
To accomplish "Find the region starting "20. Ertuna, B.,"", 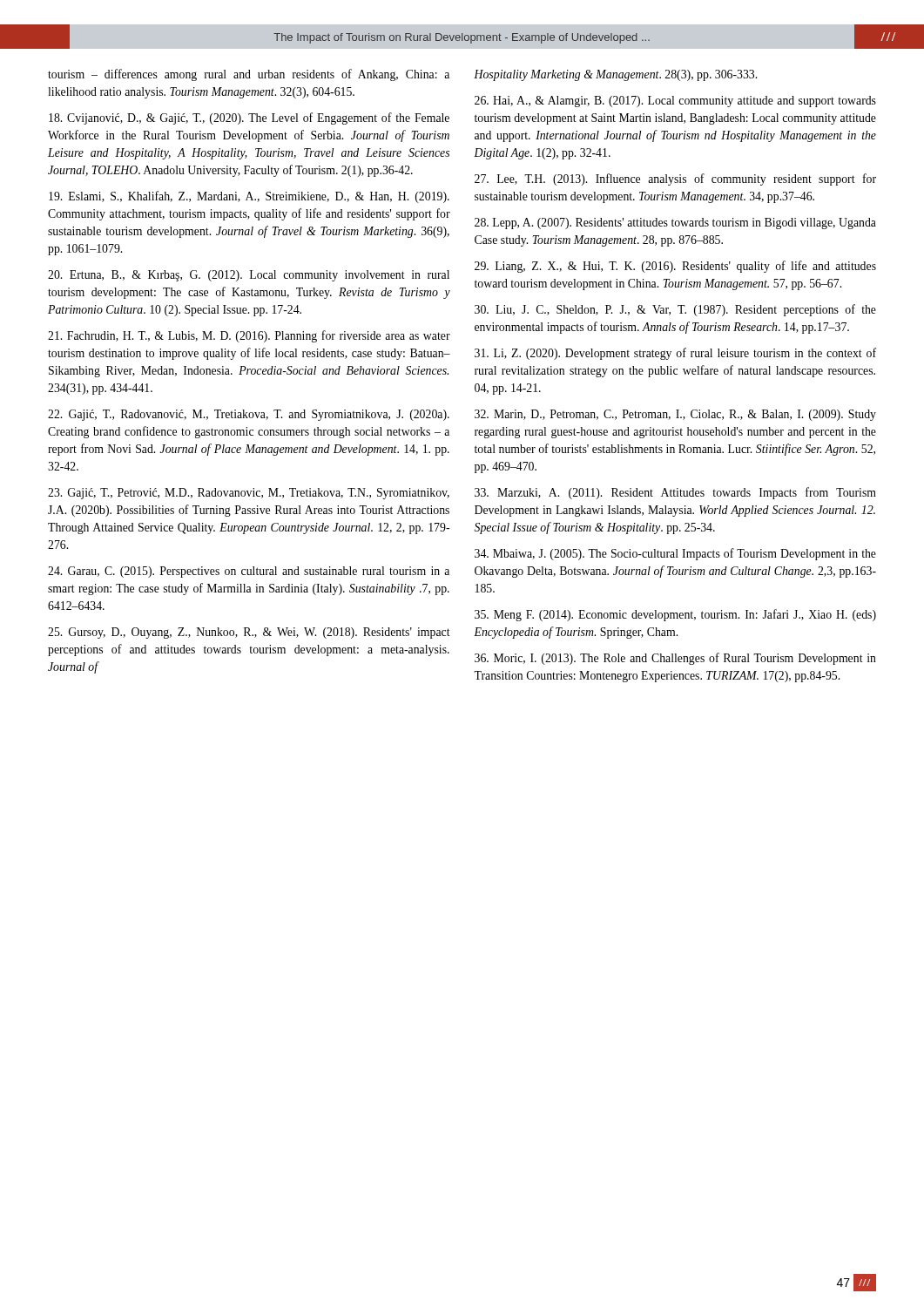I will pos(249,292).
